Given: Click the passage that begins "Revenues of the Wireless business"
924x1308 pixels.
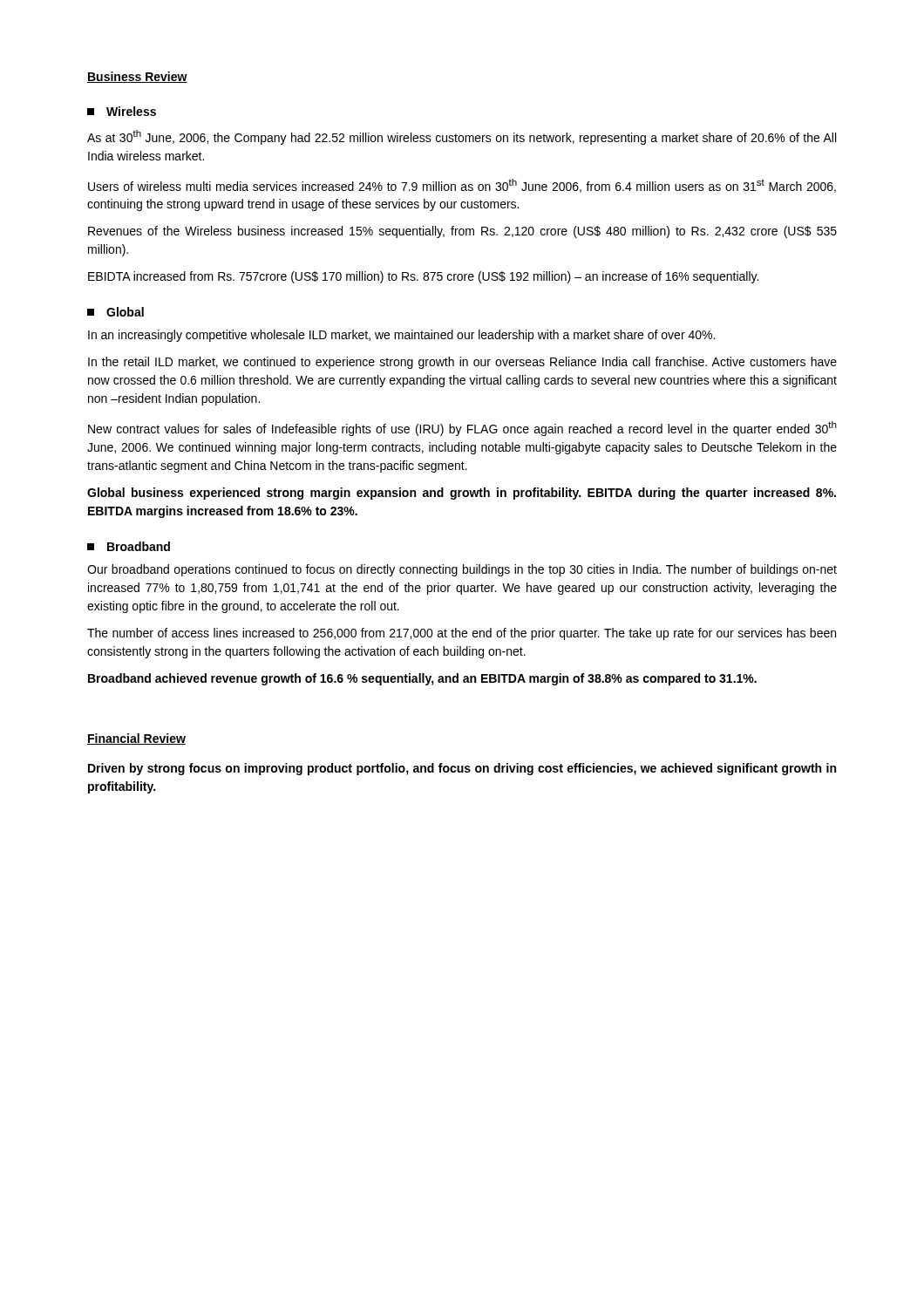Looking at the screenshot, I should click(462, 240).
